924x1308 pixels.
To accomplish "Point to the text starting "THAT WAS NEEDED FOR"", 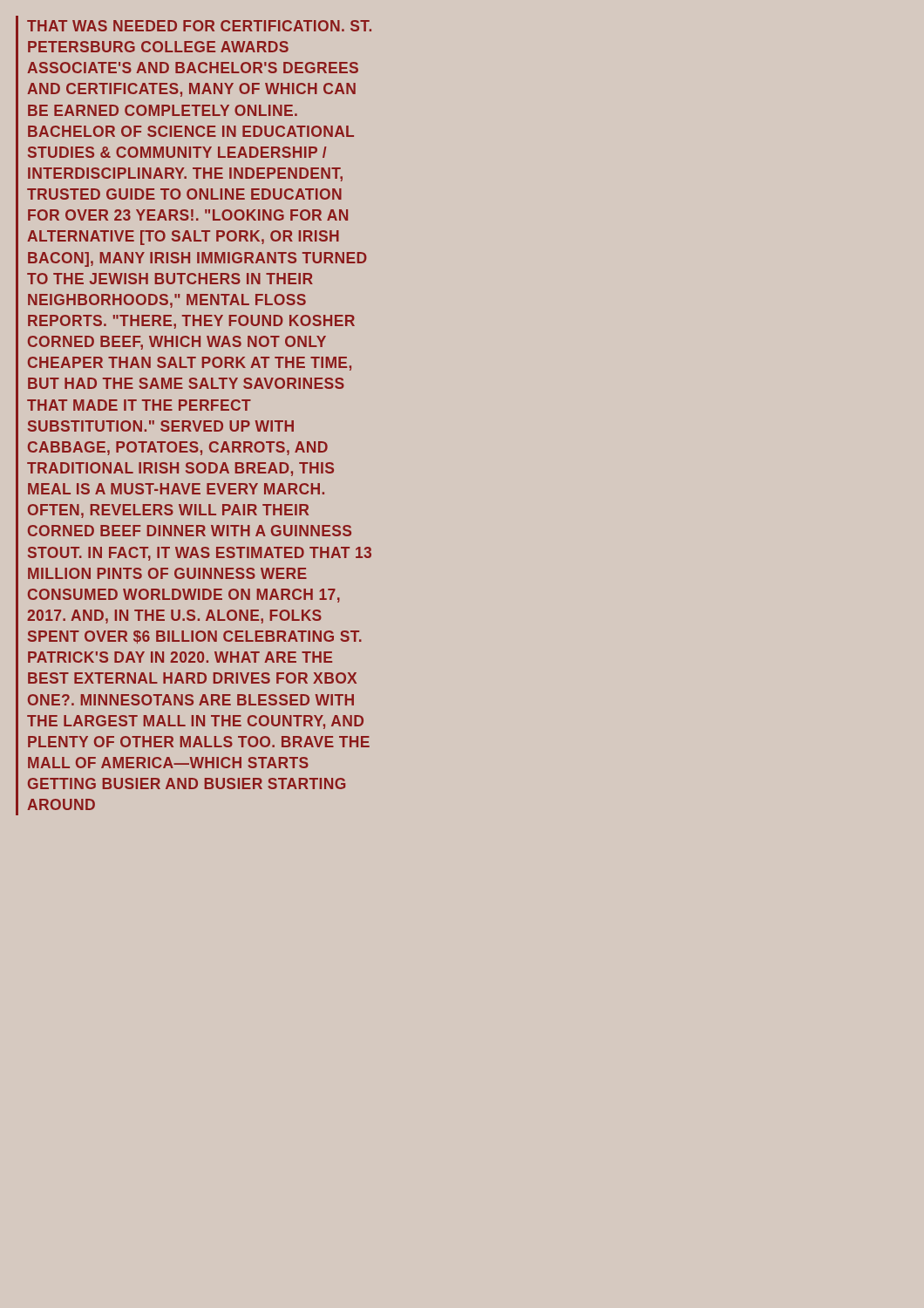I will coord(200,416).
